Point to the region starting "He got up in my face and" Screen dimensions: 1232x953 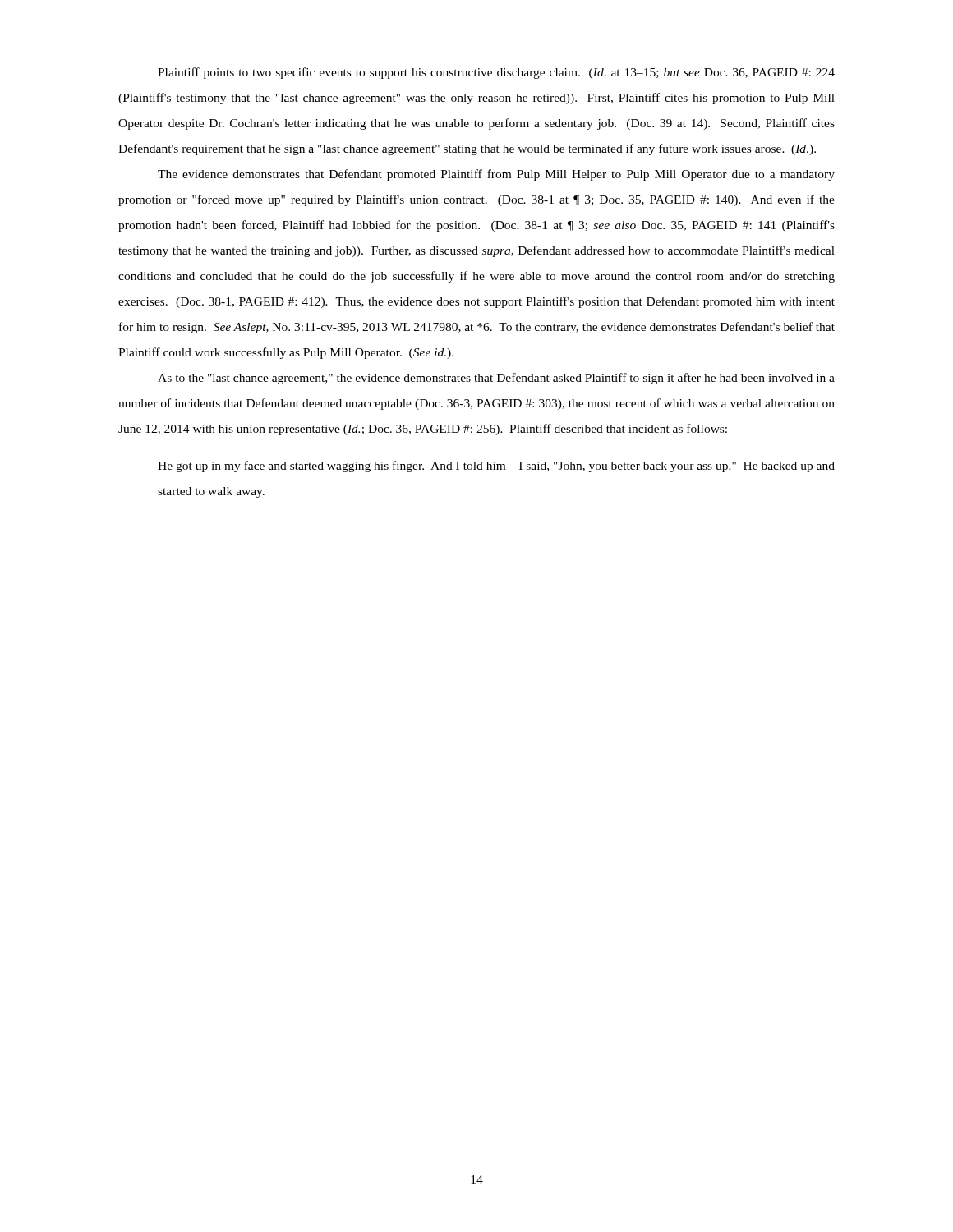(496, 478)
